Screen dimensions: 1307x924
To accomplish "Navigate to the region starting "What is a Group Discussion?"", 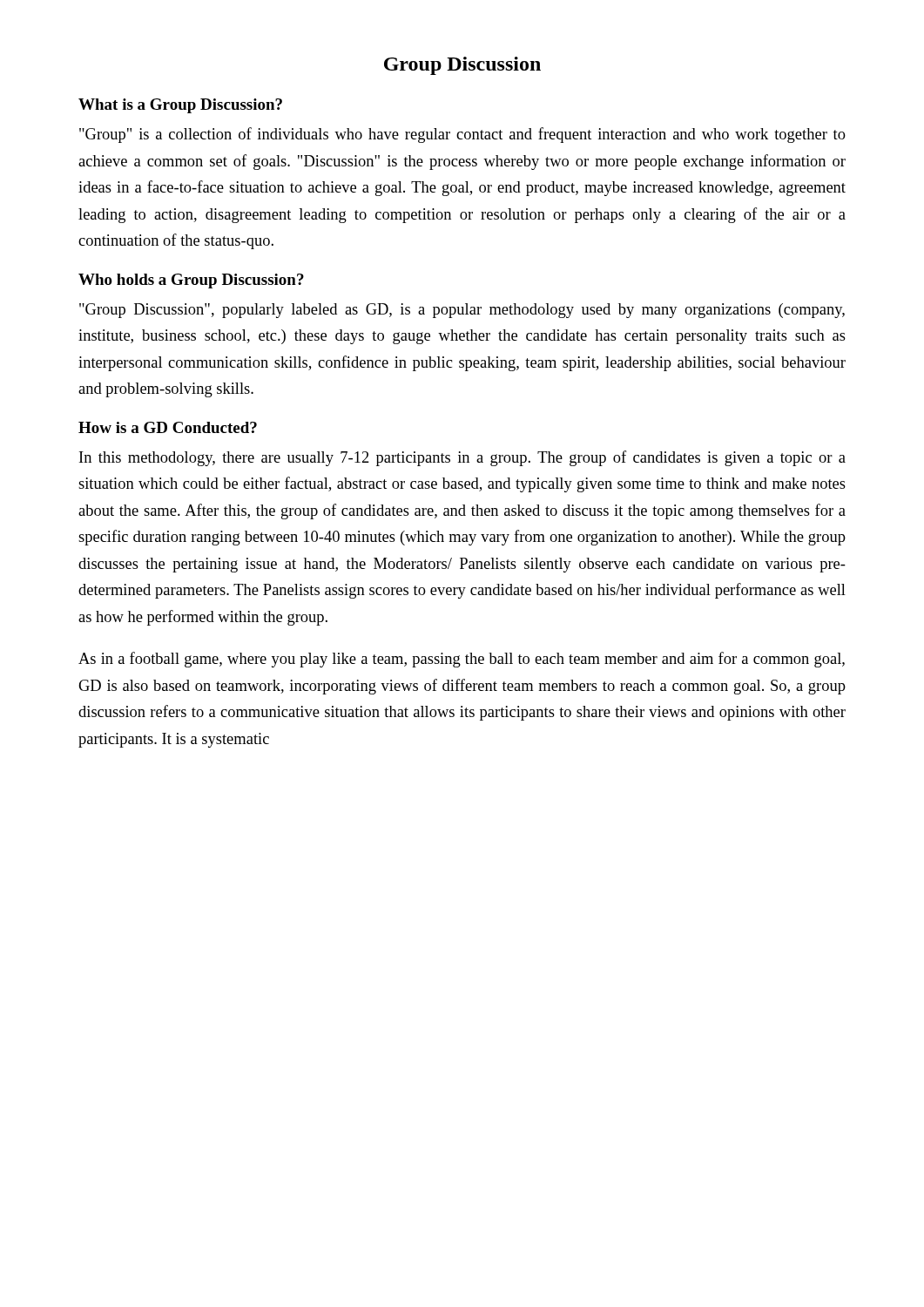I will [x=180, y=106].
